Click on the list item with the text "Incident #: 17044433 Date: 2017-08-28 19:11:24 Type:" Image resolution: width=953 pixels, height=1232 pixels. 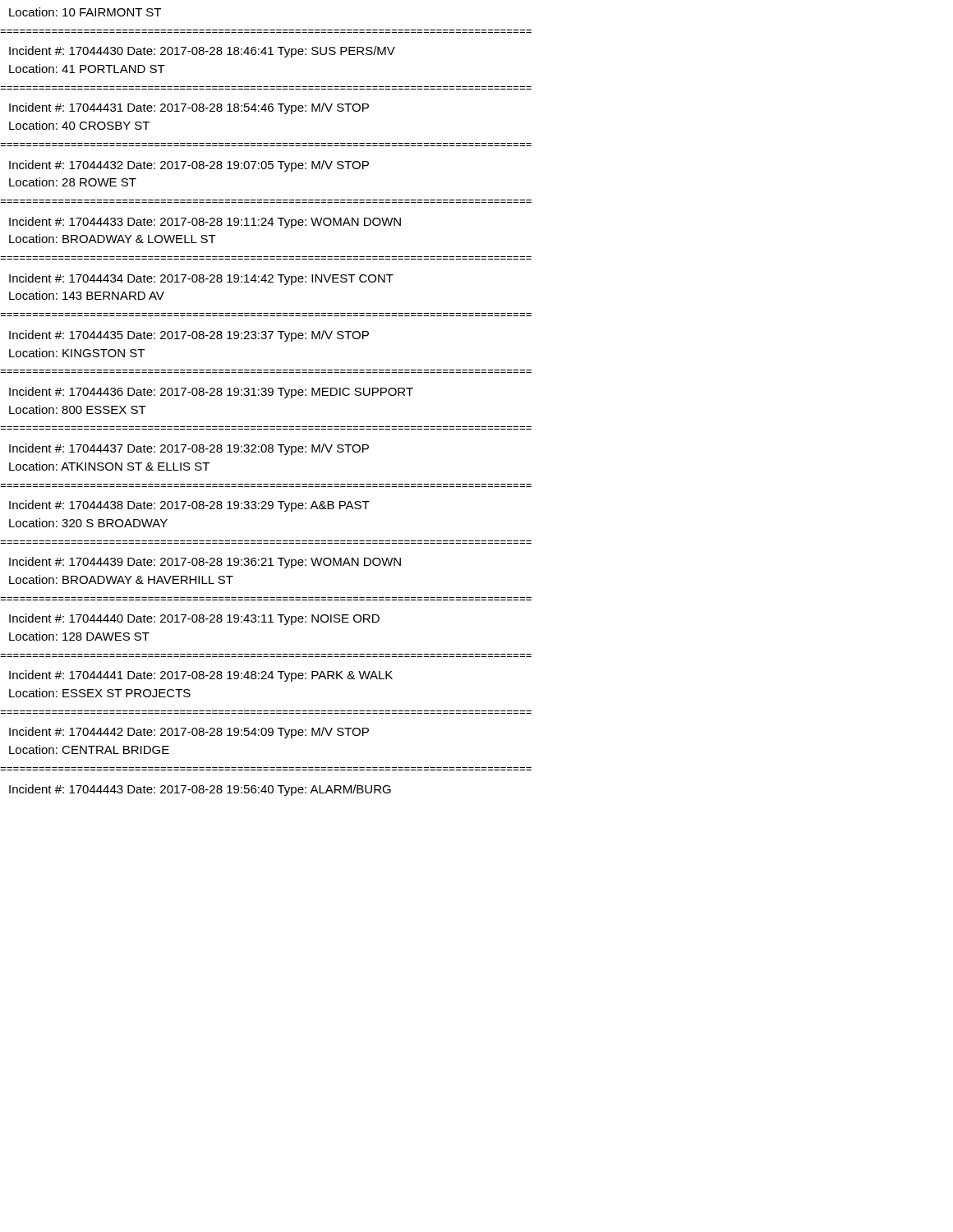pos(205,223)
